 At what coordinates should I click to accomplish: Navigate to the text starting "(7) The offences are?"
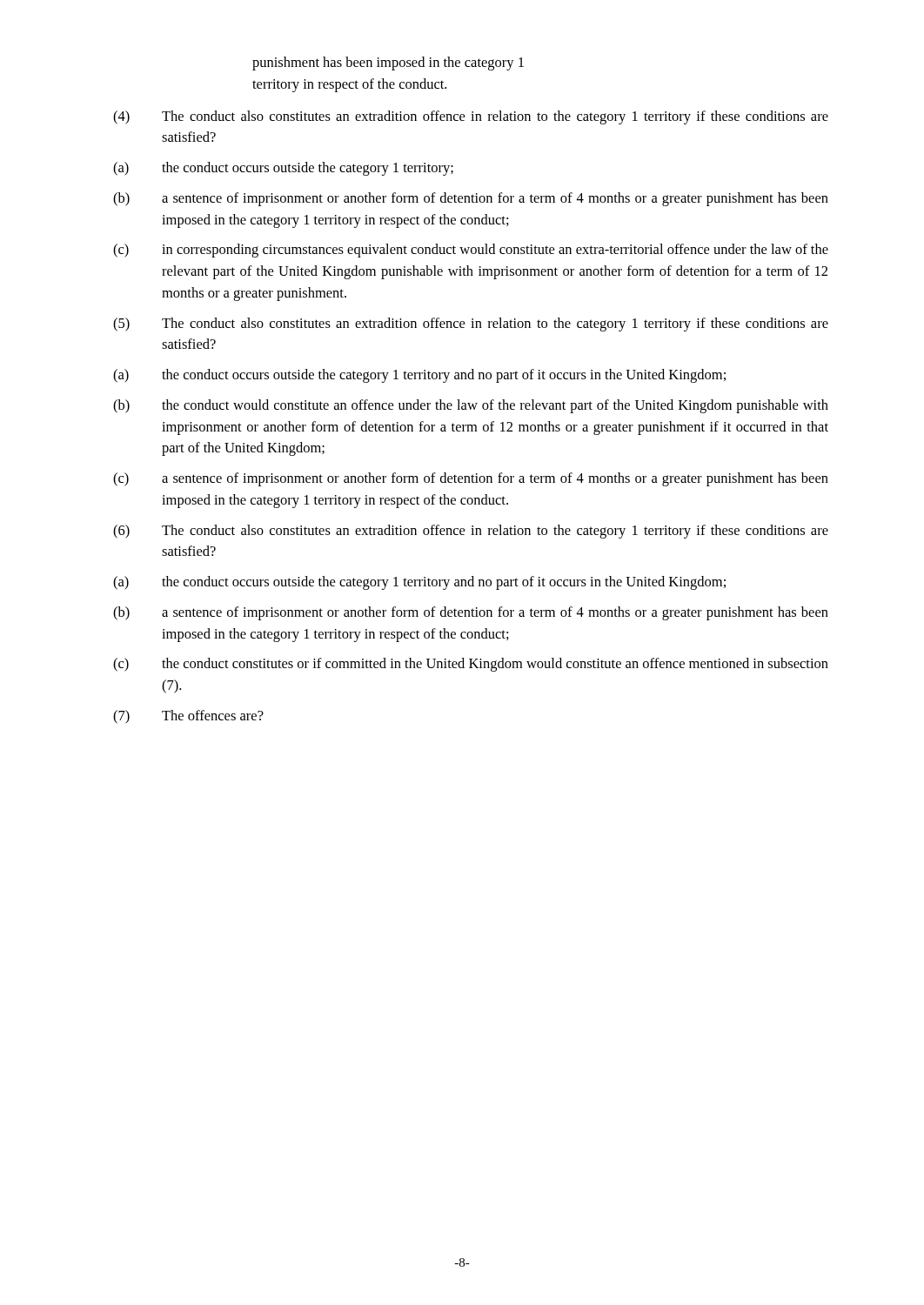188,717
